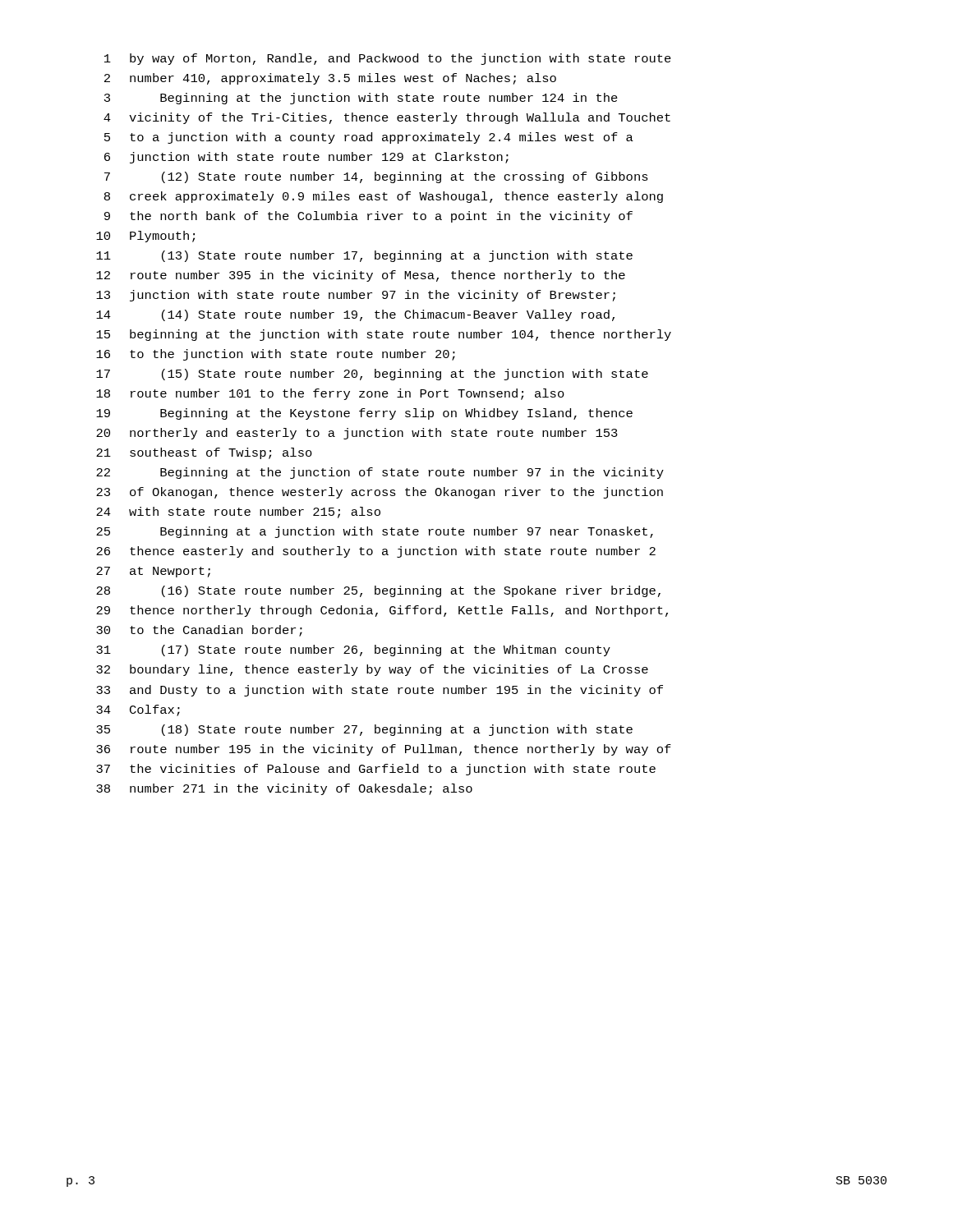Screen dimensions: 1232x953
Task: Find the text block starting "31 (17) State route number 26, beginning at"
Action: click(x=476, y=680)
